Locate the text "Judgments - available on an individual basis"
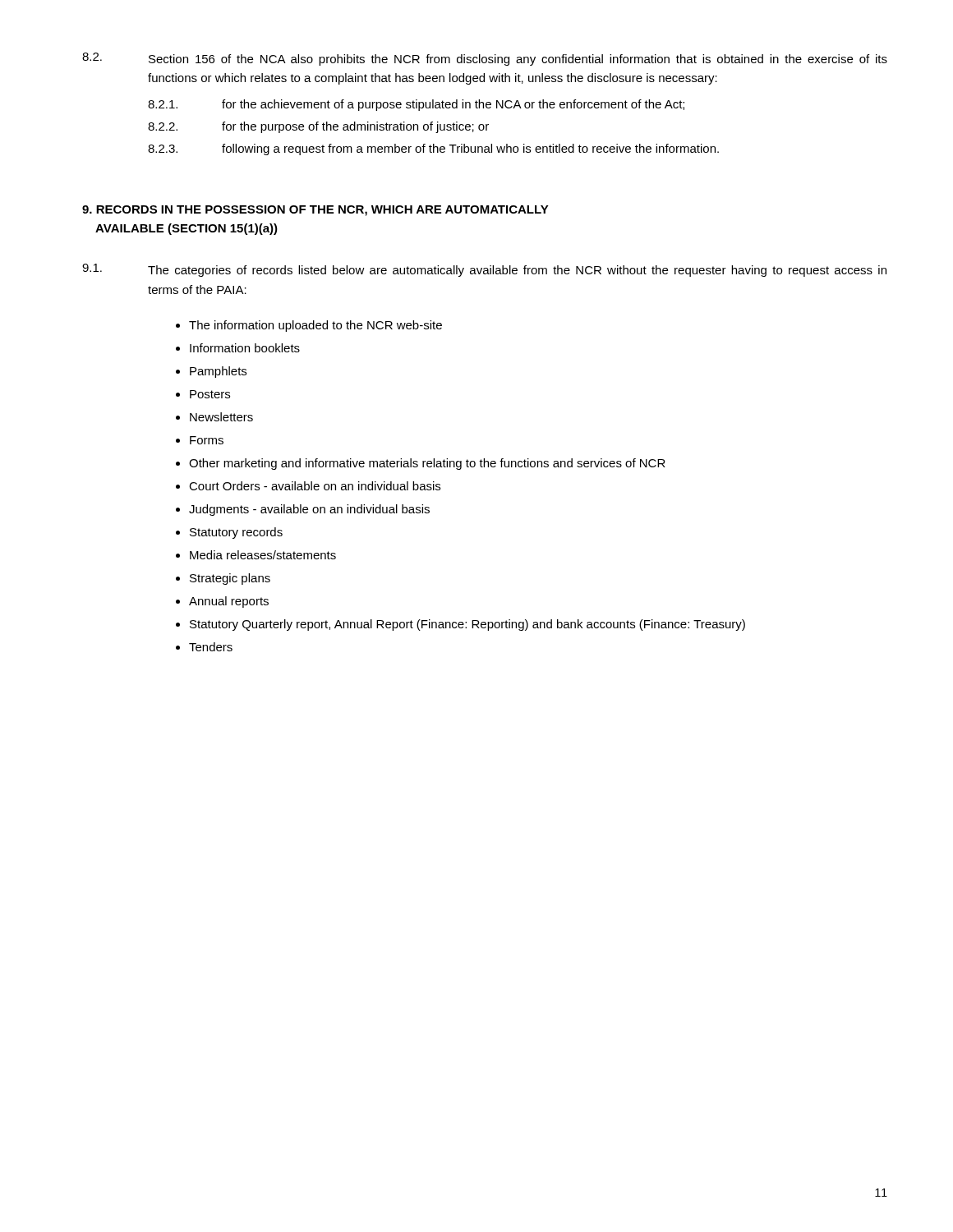The width and height of the screenshot is (953, 1232). click(310, 509)
